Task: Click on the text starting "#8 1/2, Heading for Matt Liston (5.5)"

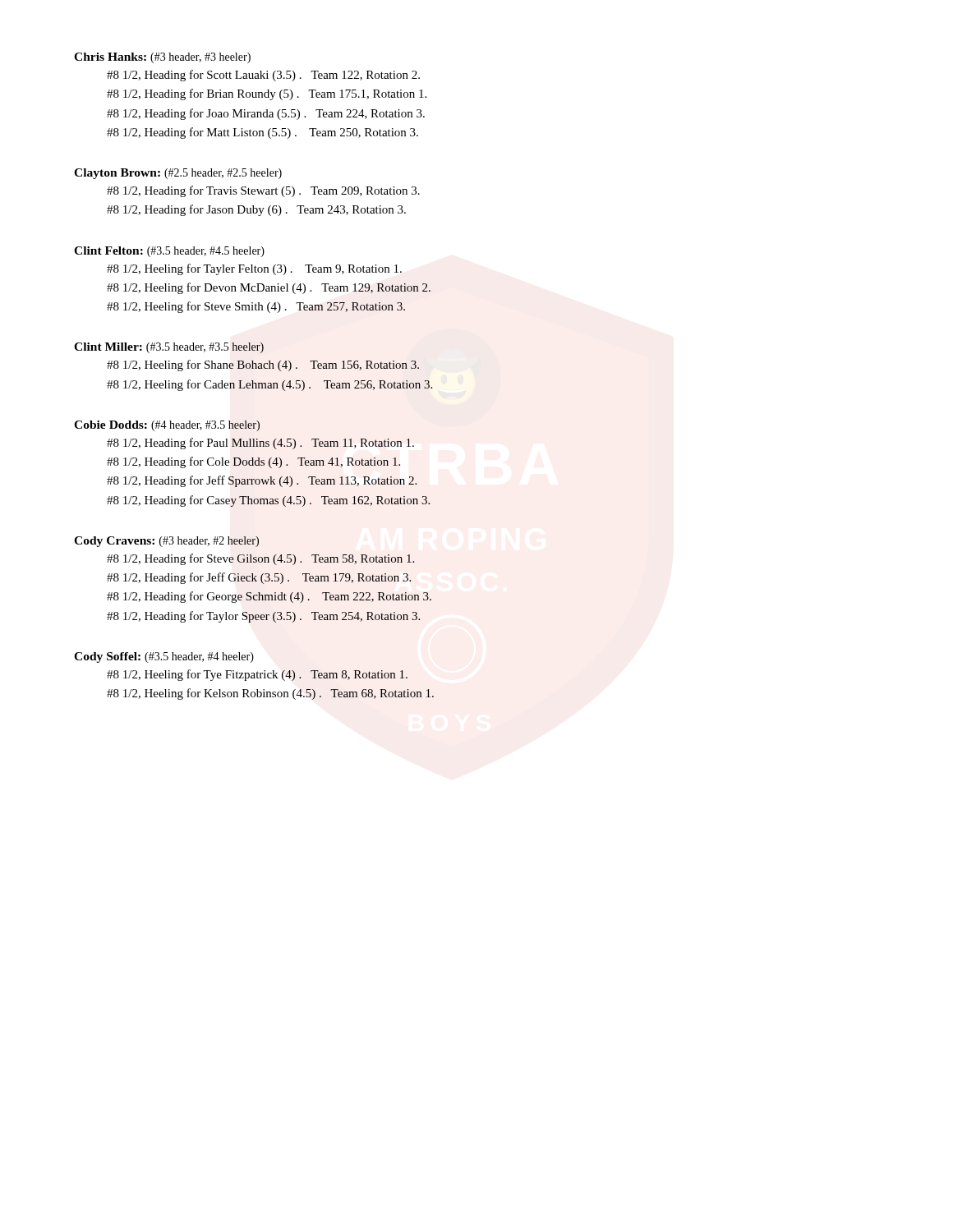Action: click(x=263, y=132)
